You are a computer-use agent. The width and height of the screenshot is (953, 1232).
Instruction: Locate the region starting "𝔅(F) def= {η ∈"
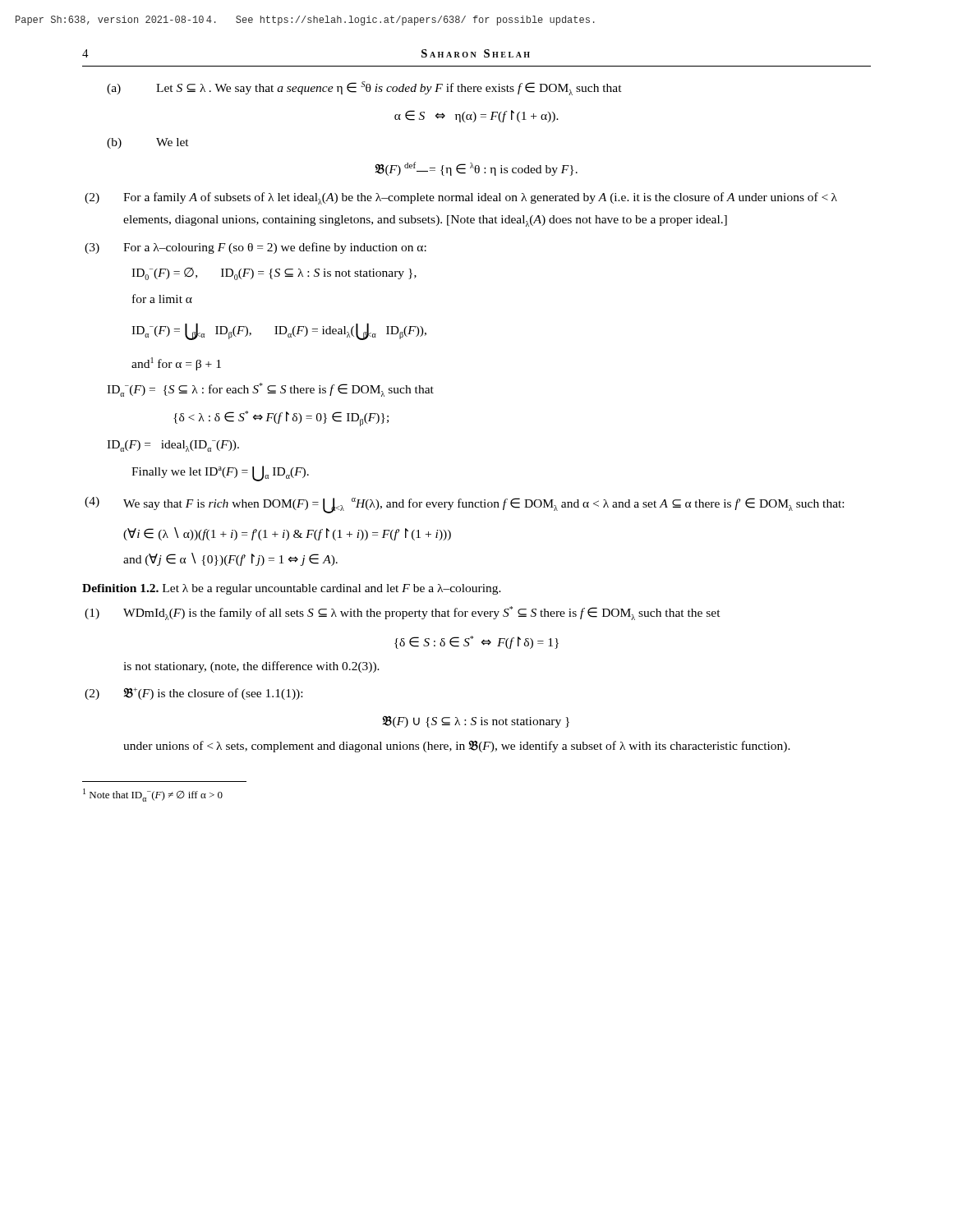point(476,170)
